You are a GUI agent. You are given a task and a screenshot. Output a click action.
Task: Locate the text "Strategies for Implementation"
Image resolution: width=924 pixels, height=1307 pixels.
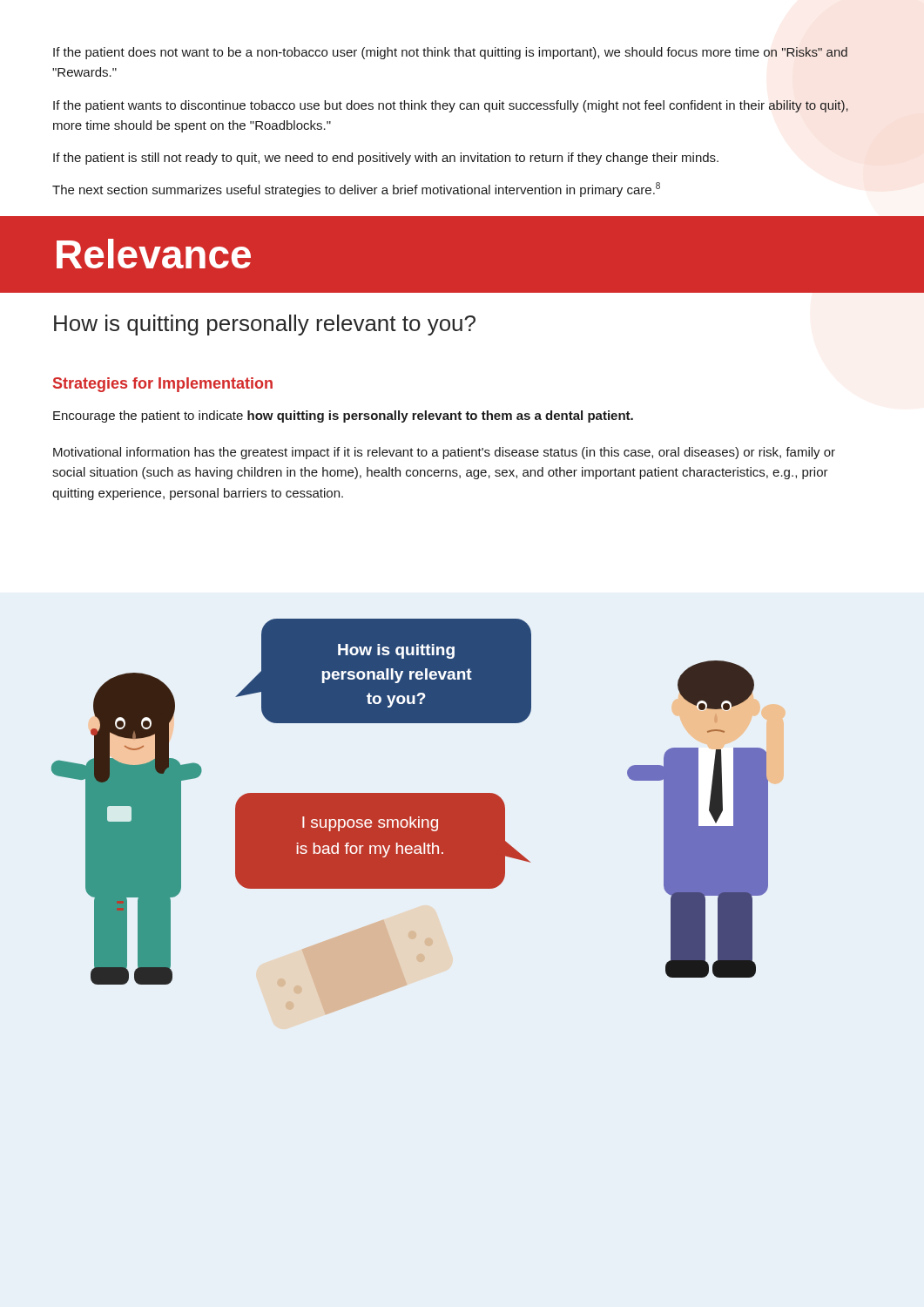pos(163,383)
